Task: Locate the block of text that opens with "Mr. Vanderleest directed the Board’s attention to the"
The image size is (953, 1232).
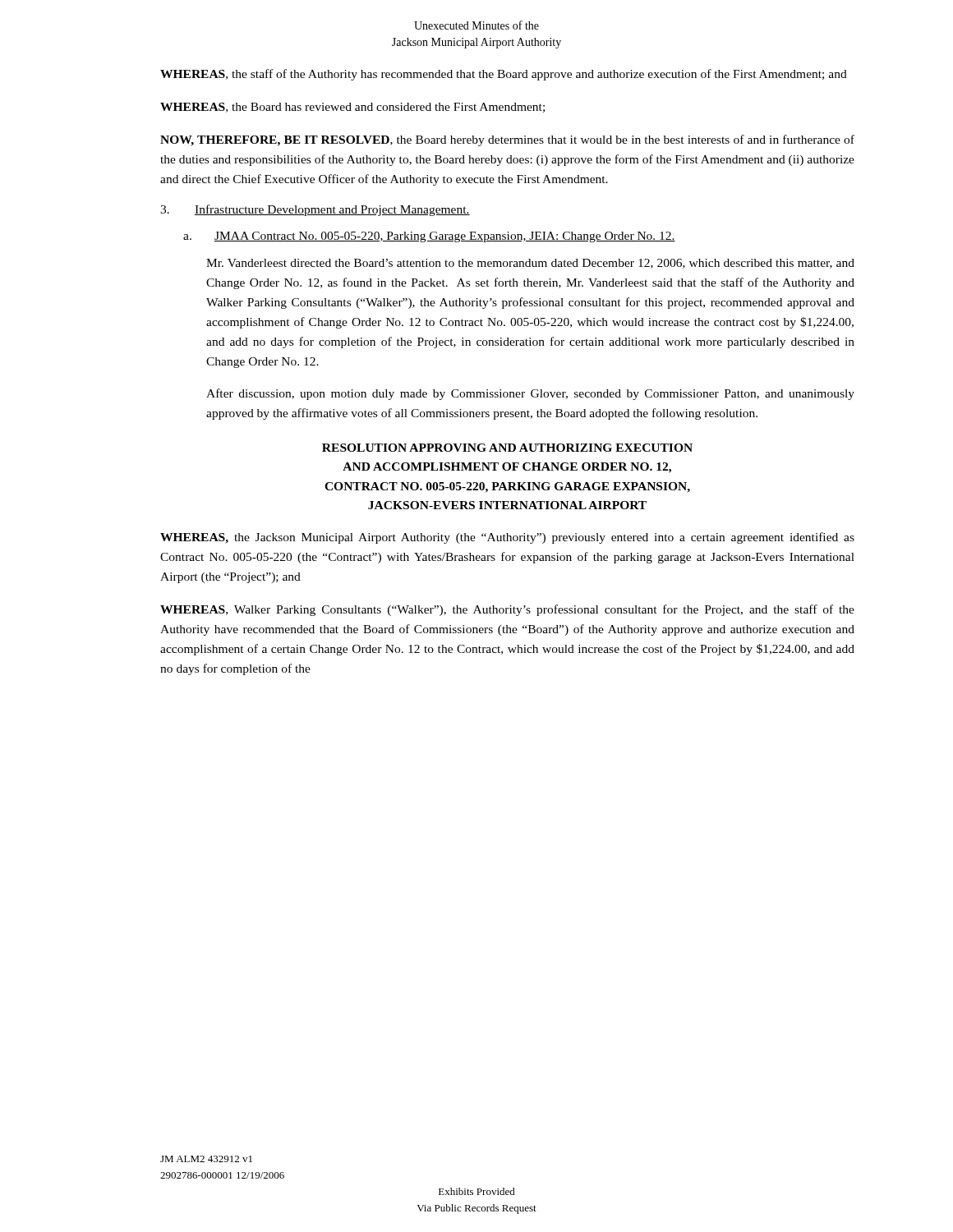Action: coord(530,312)
